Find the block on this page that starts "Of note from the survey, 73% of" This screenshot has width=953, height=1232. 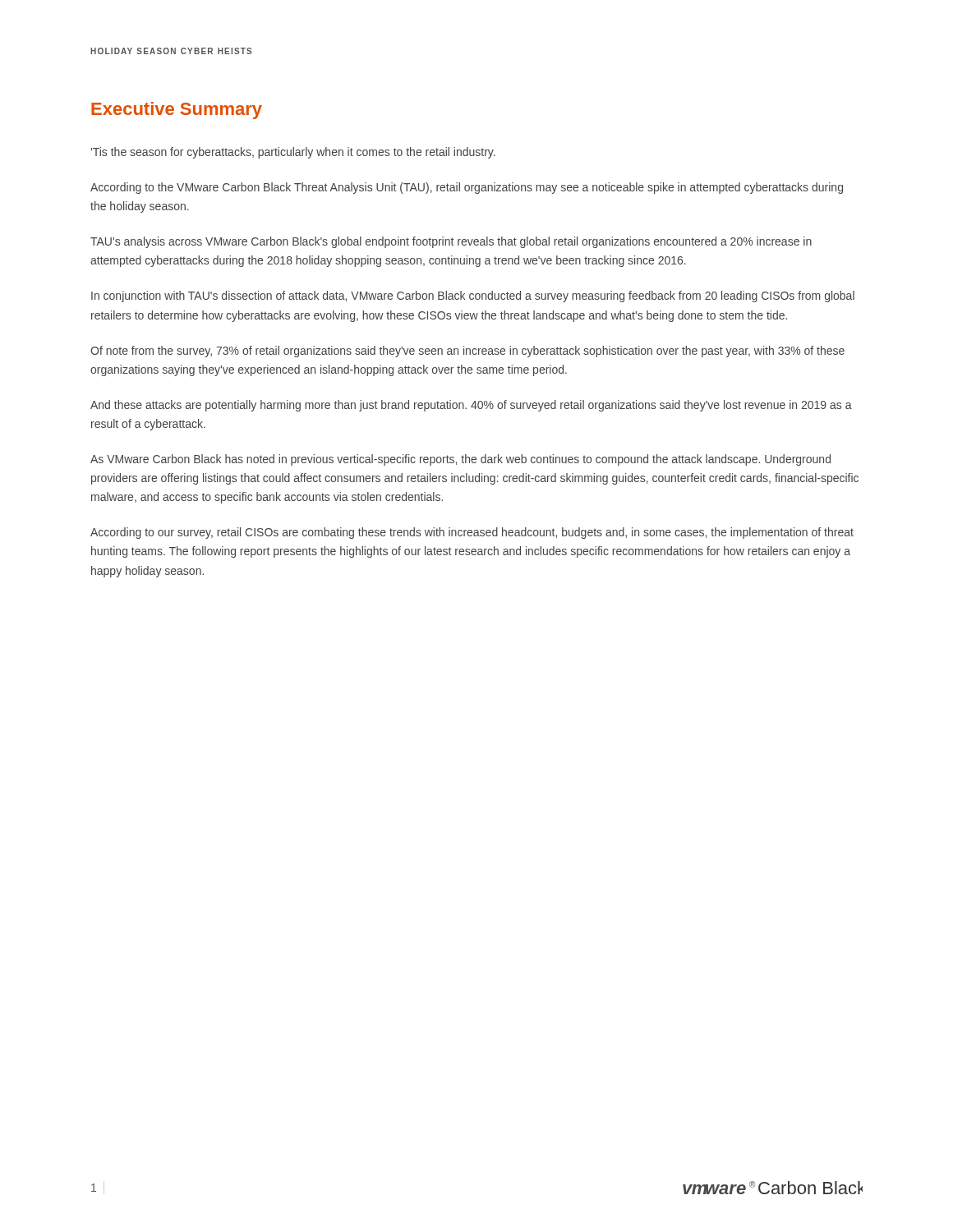(468, 360)
